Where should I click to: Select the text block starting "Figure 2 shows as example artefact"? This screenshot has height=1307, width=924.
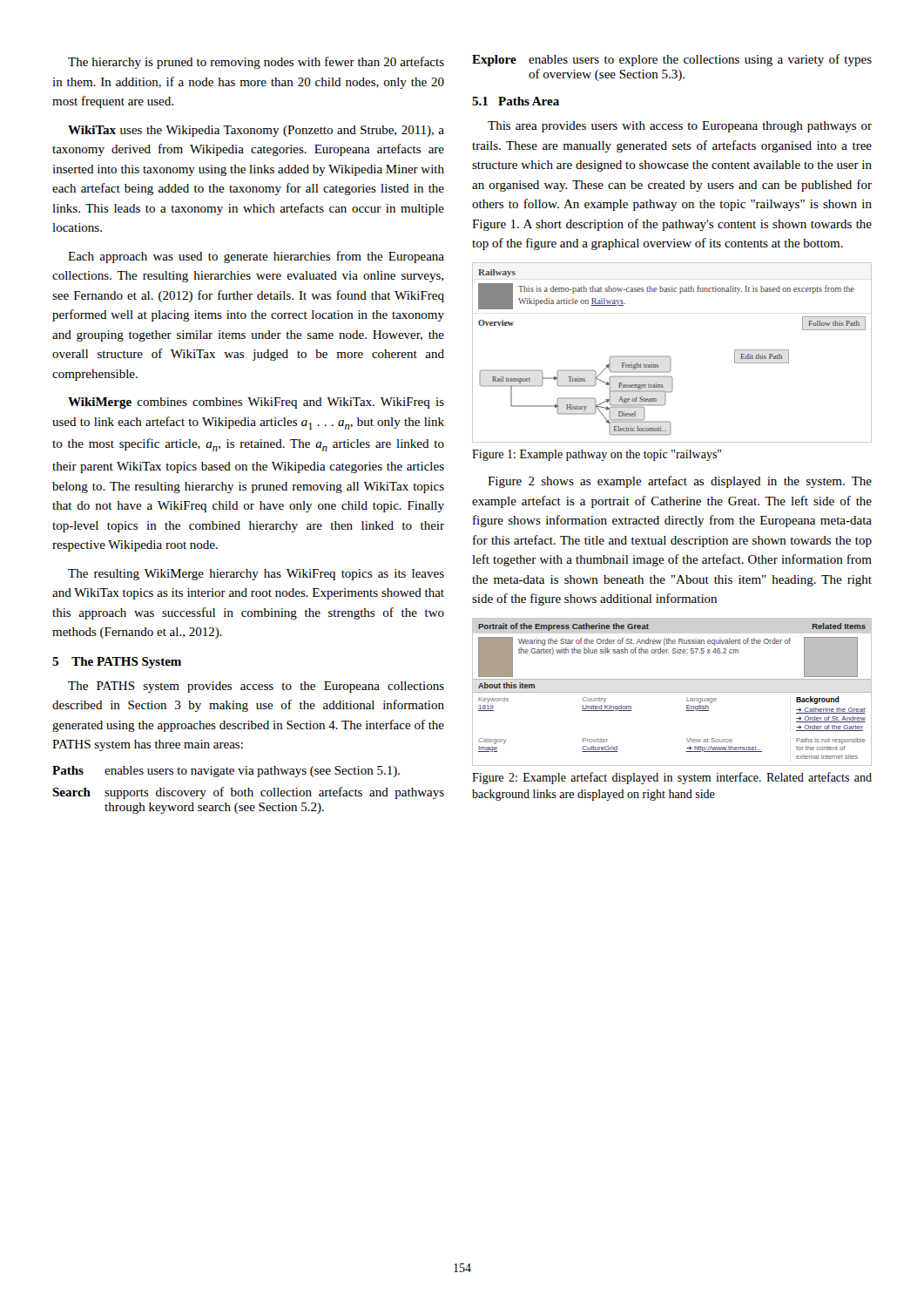[672, 540]
